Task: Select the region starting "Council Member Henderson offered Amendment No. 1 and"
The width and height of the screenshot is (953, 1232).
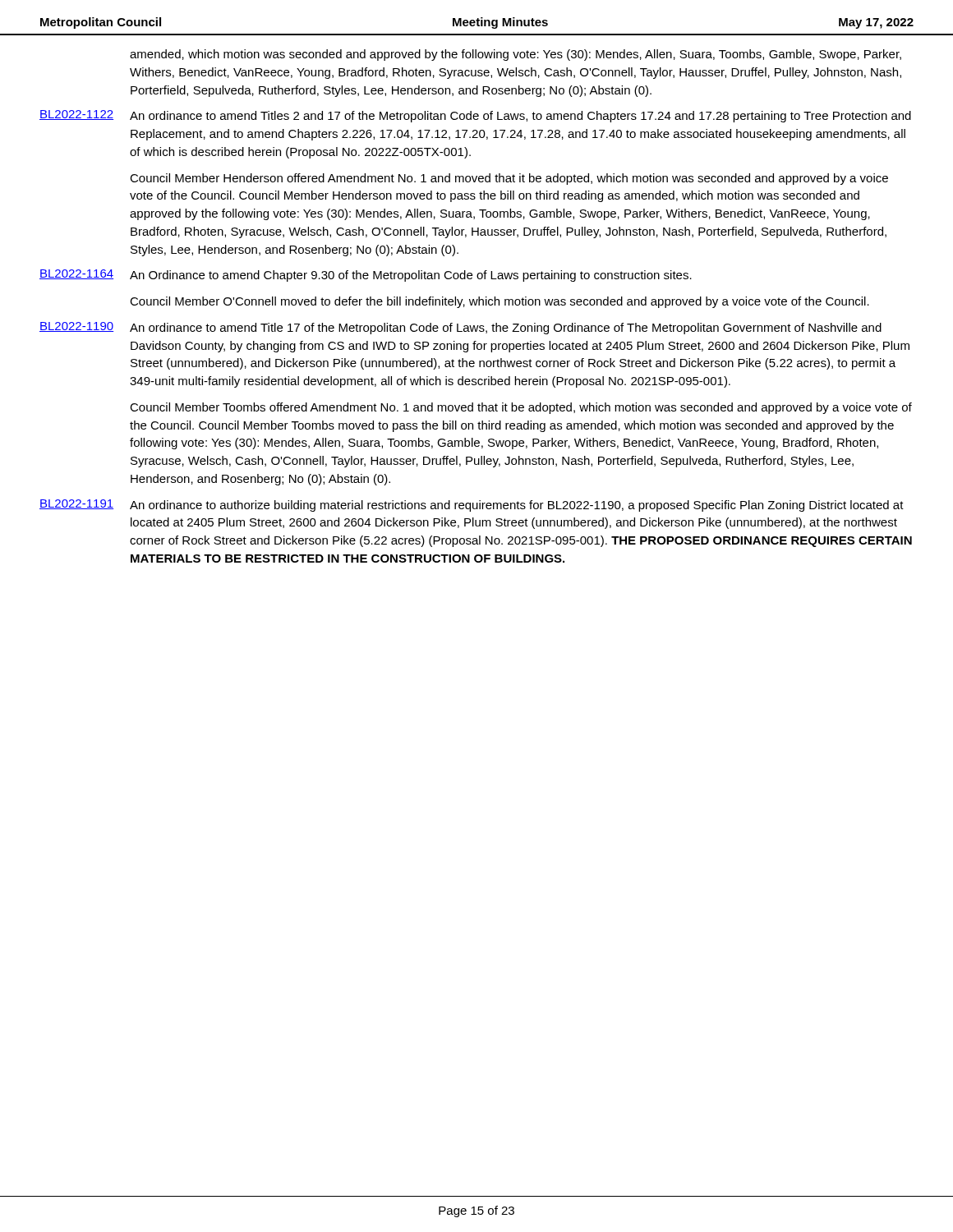Action: pos(476,213)
